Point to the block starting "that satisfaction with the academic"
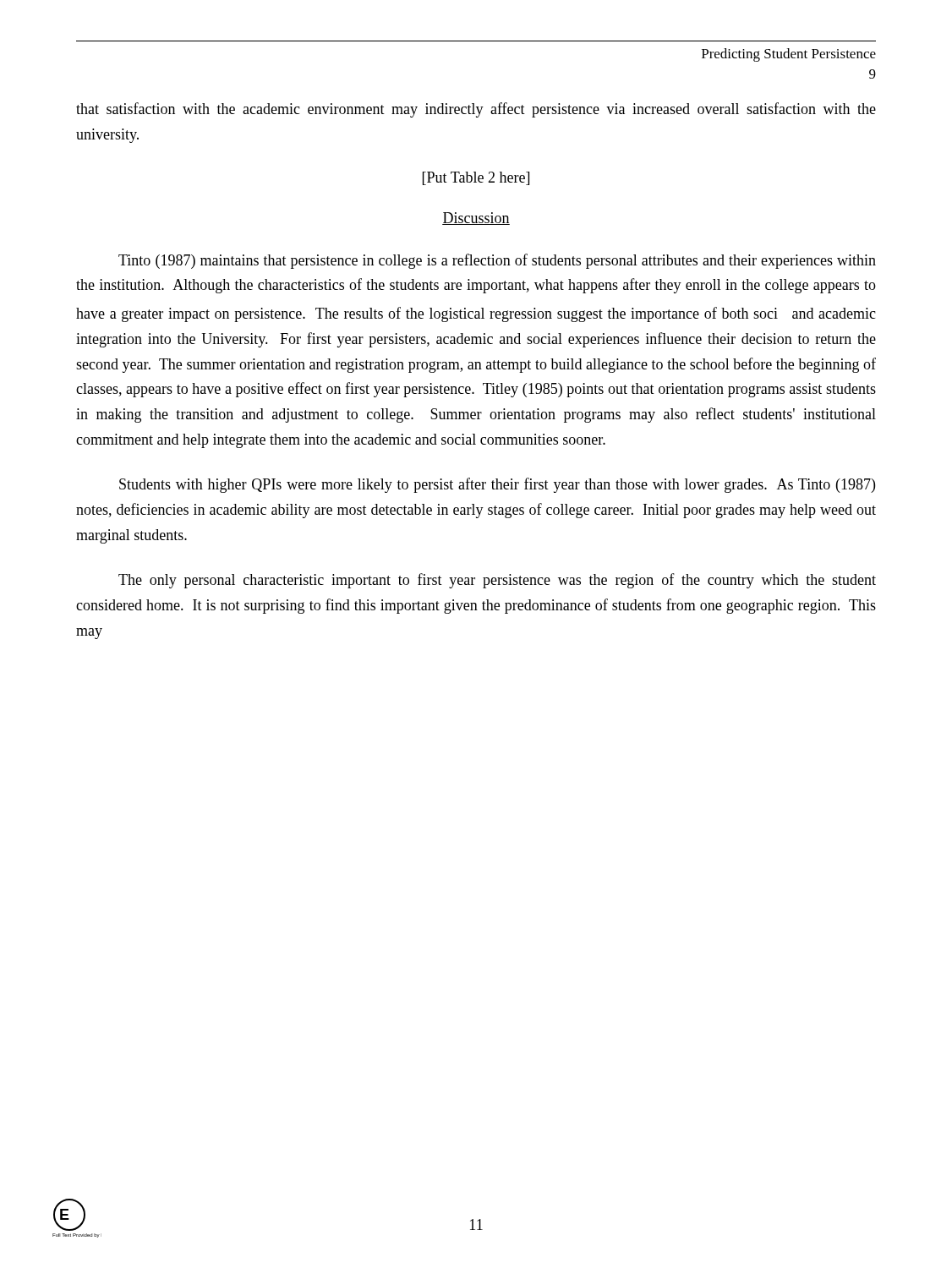Image resolution: width=952 pixels, height=1268 pixels. (476, 122)
